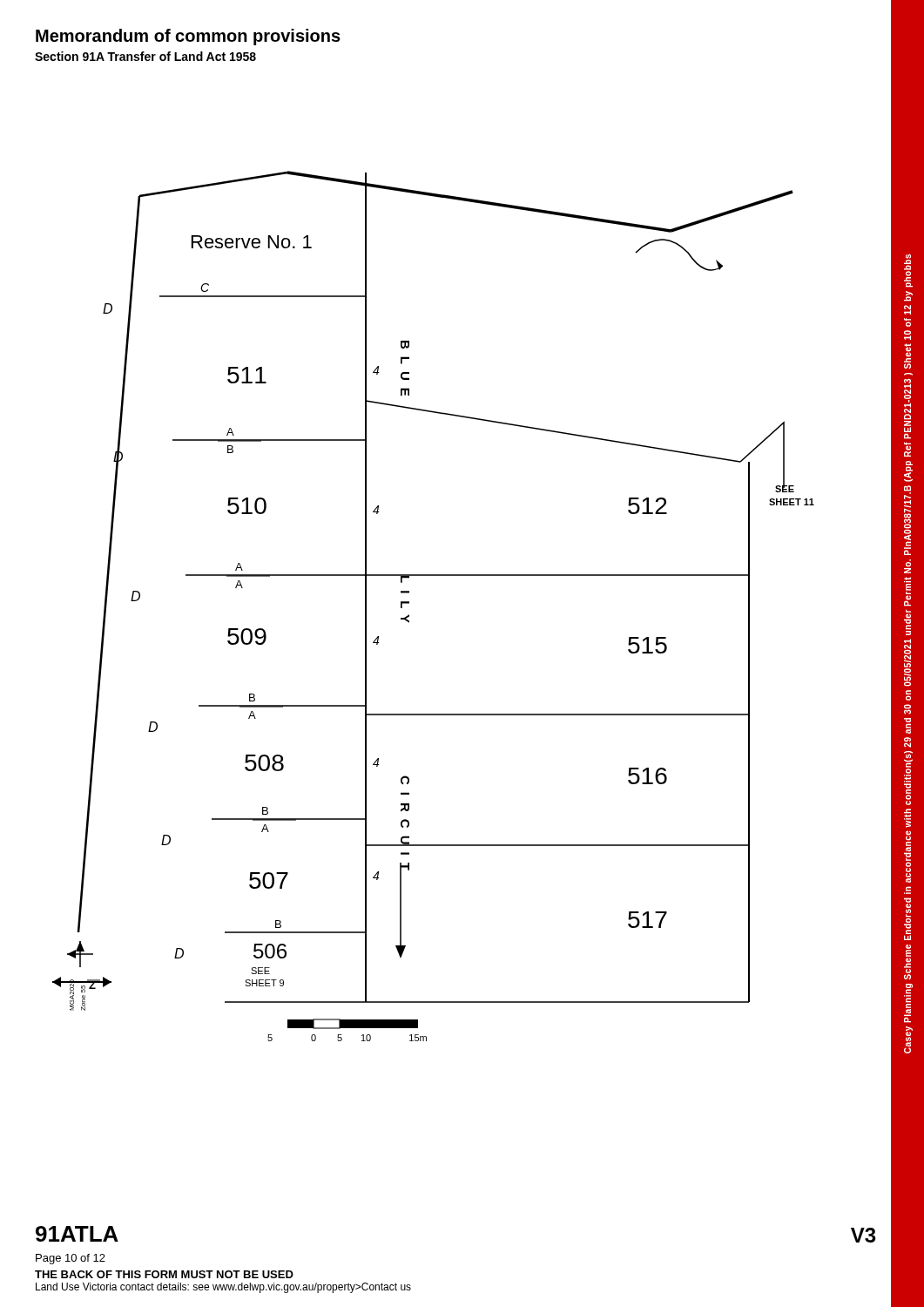Click on the engineering diagram

tap(444, 571)
